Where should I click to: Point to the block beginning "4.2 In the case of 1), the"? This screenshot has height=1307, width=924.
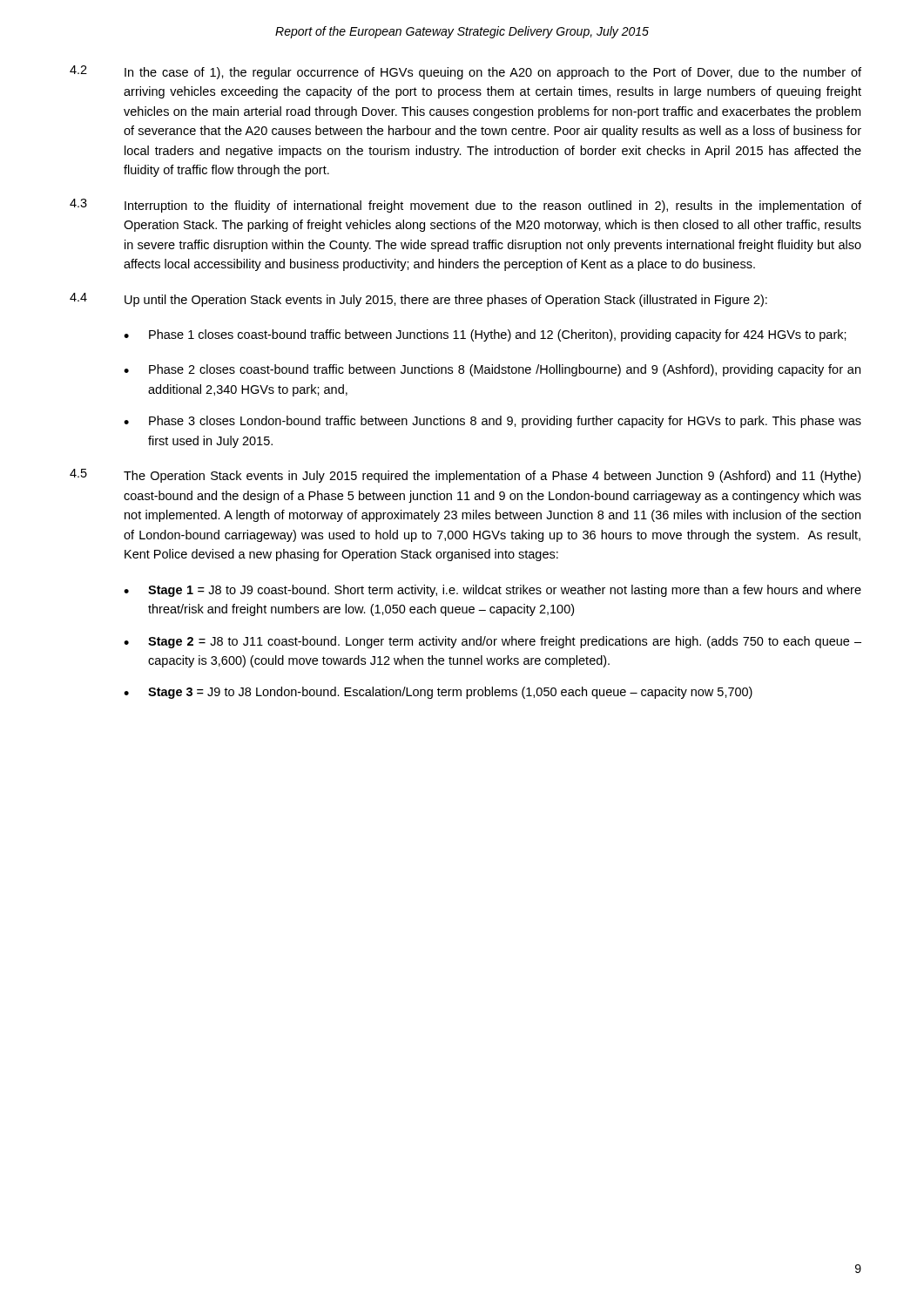465,121
